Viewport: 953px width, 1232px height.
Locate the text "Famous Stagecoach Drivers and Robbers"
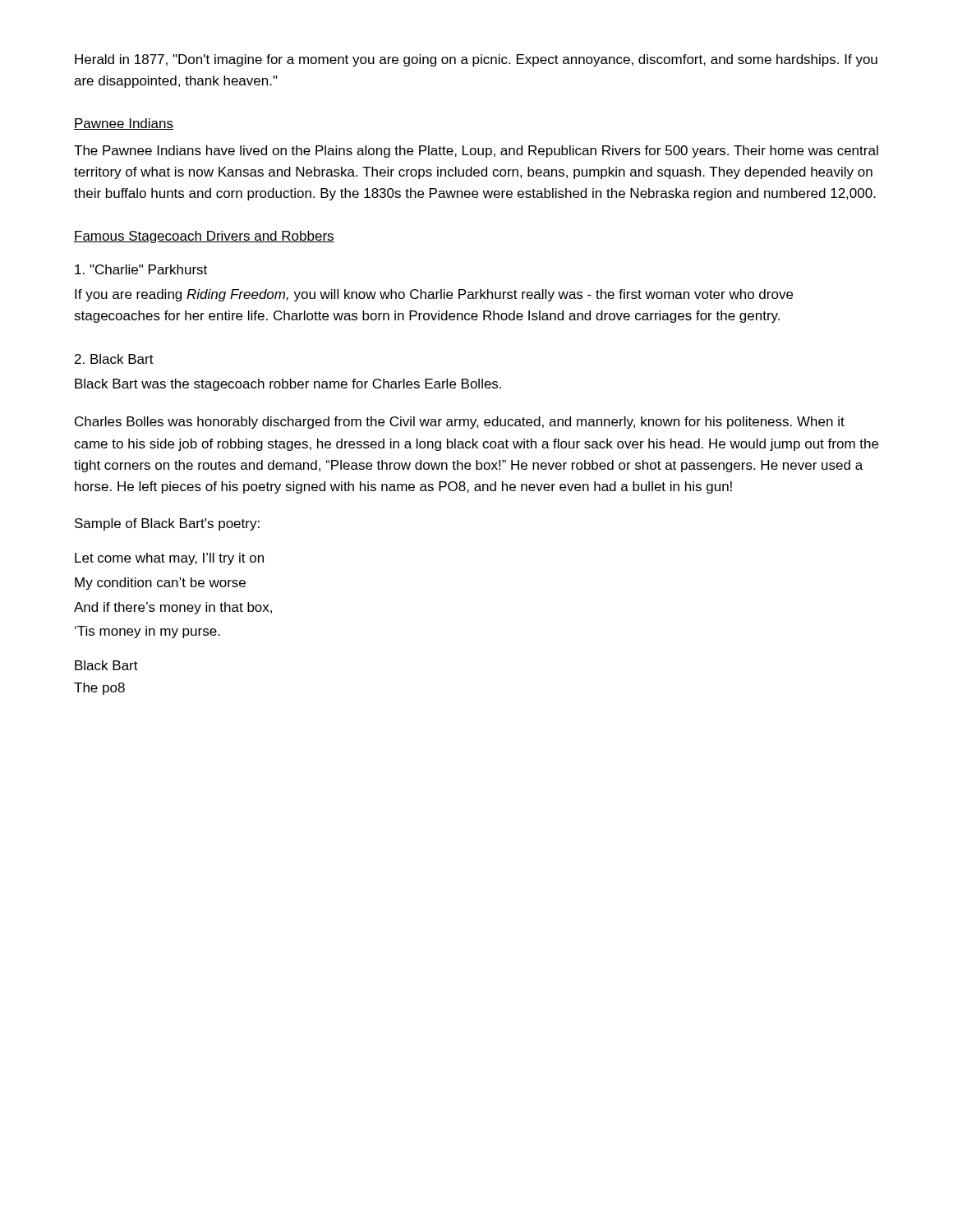[204, 236]
